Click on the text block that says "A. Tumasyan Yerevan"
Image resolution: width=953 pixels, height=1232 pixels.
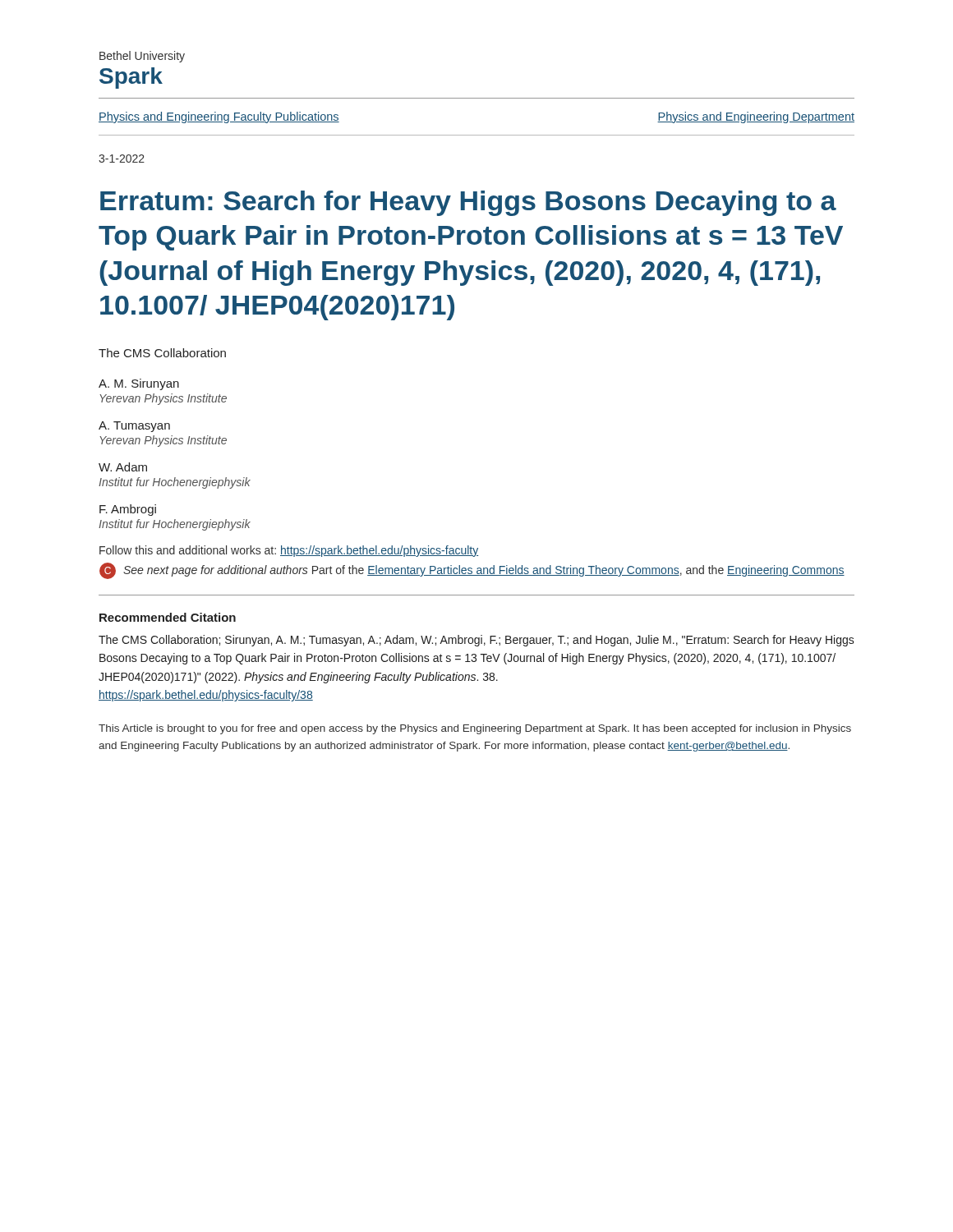click(x=134, y=427)
